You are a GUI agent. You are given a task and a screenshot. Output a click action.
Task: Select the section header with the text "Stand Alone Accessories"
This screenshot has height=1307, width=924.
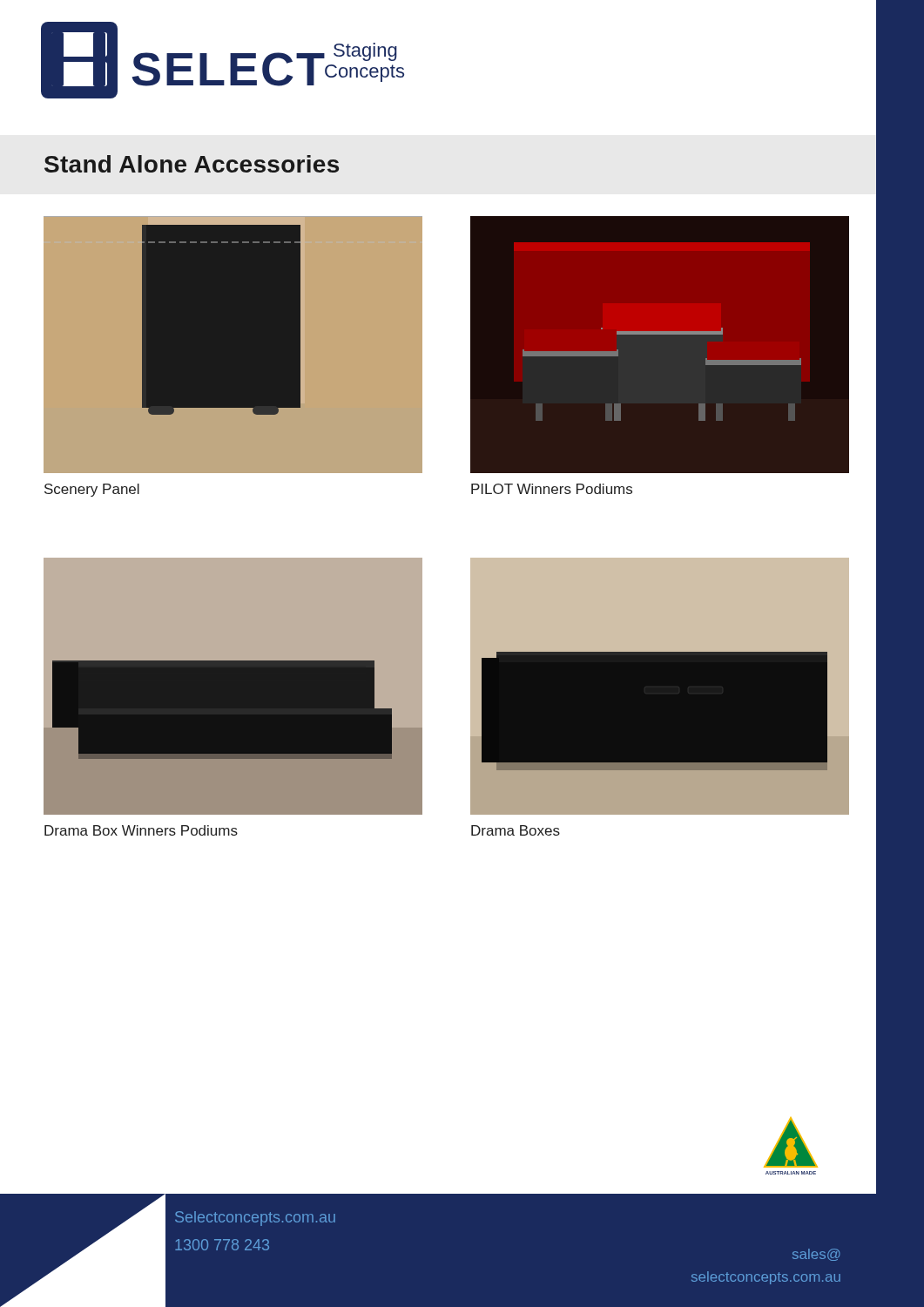pyautogui.click(x=192, y=165)
